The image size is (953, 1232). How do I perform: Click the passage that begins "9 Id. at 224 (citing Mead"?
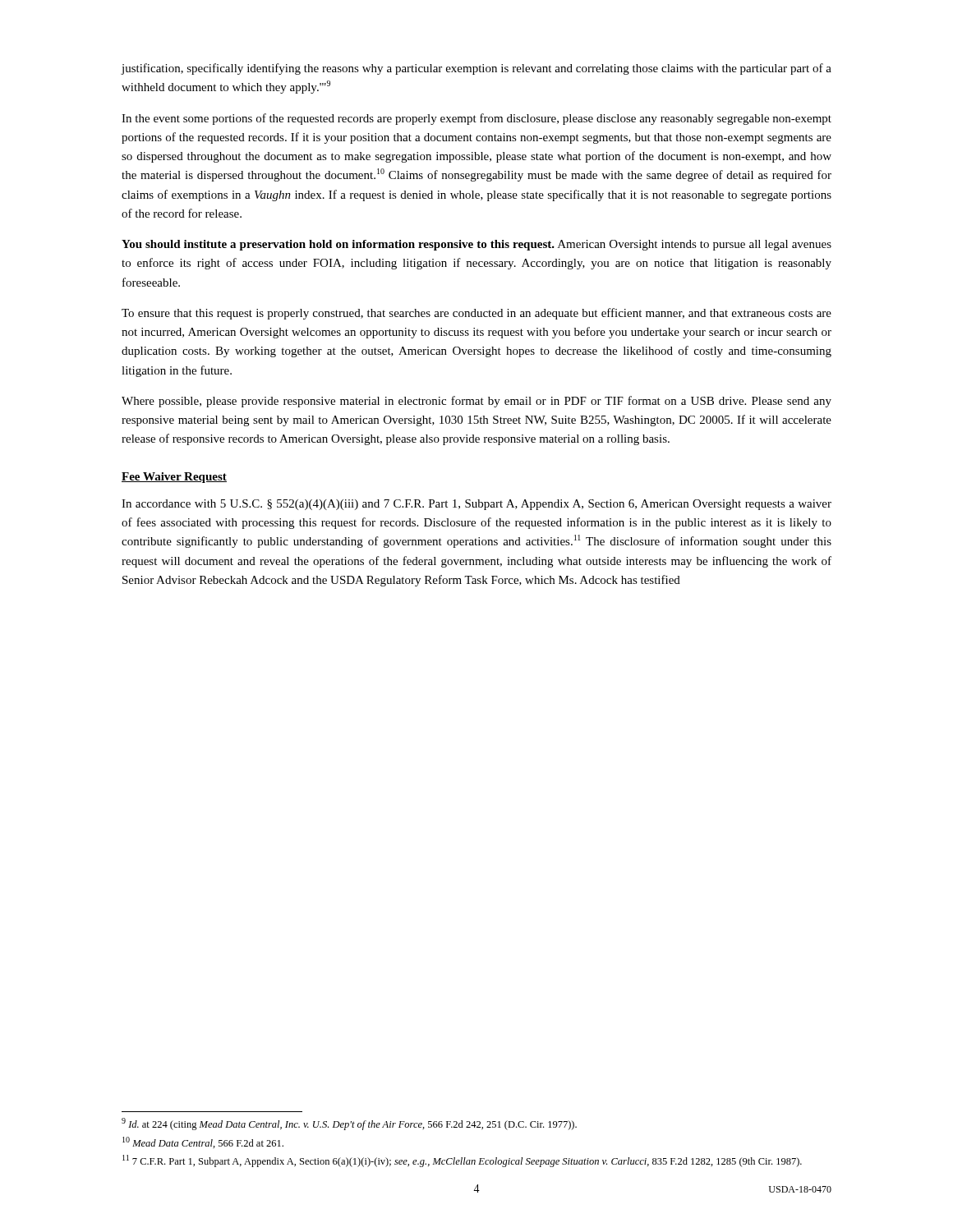(x=476, y=1125)
